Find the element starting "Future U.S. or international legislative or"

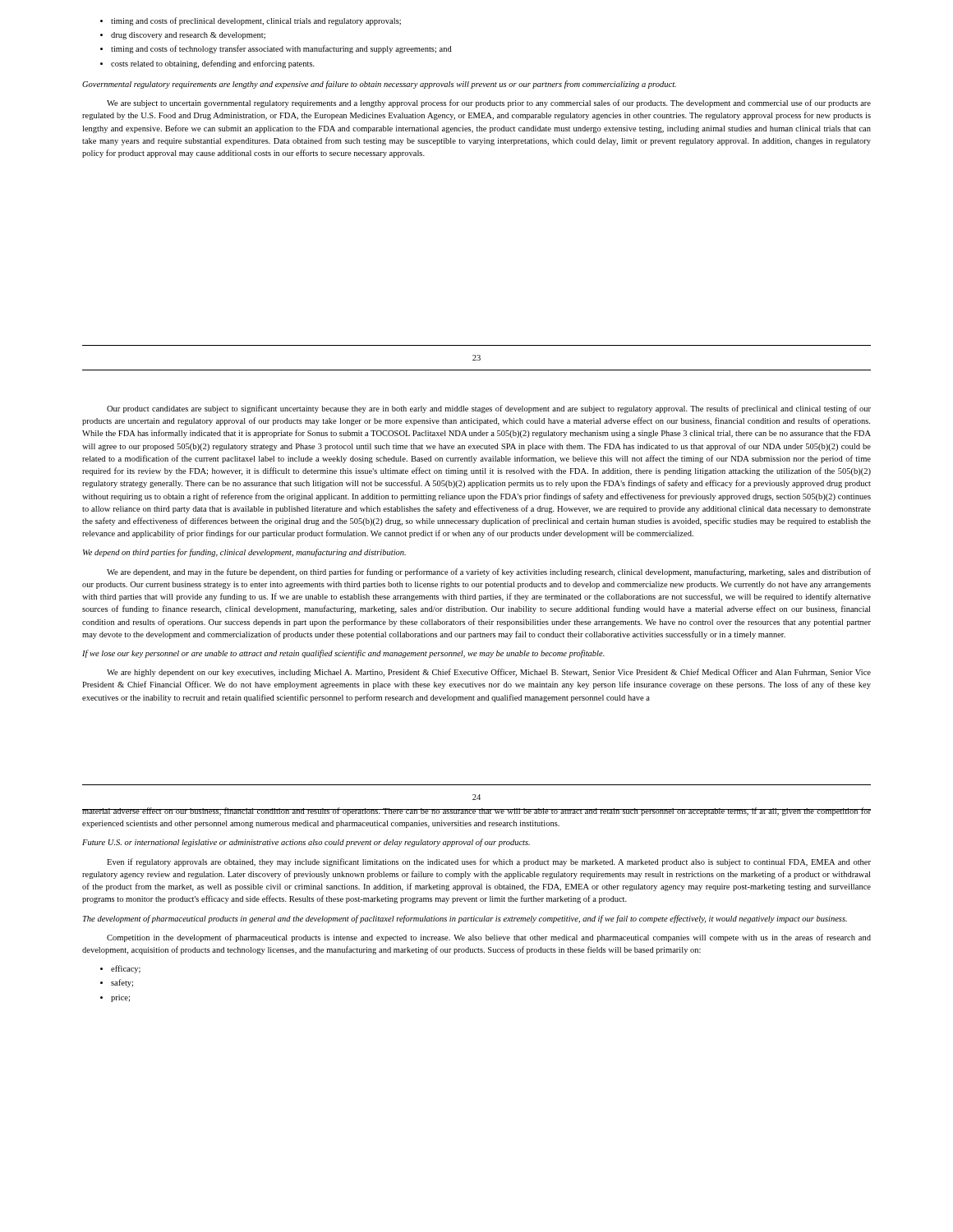coord(476,843)
